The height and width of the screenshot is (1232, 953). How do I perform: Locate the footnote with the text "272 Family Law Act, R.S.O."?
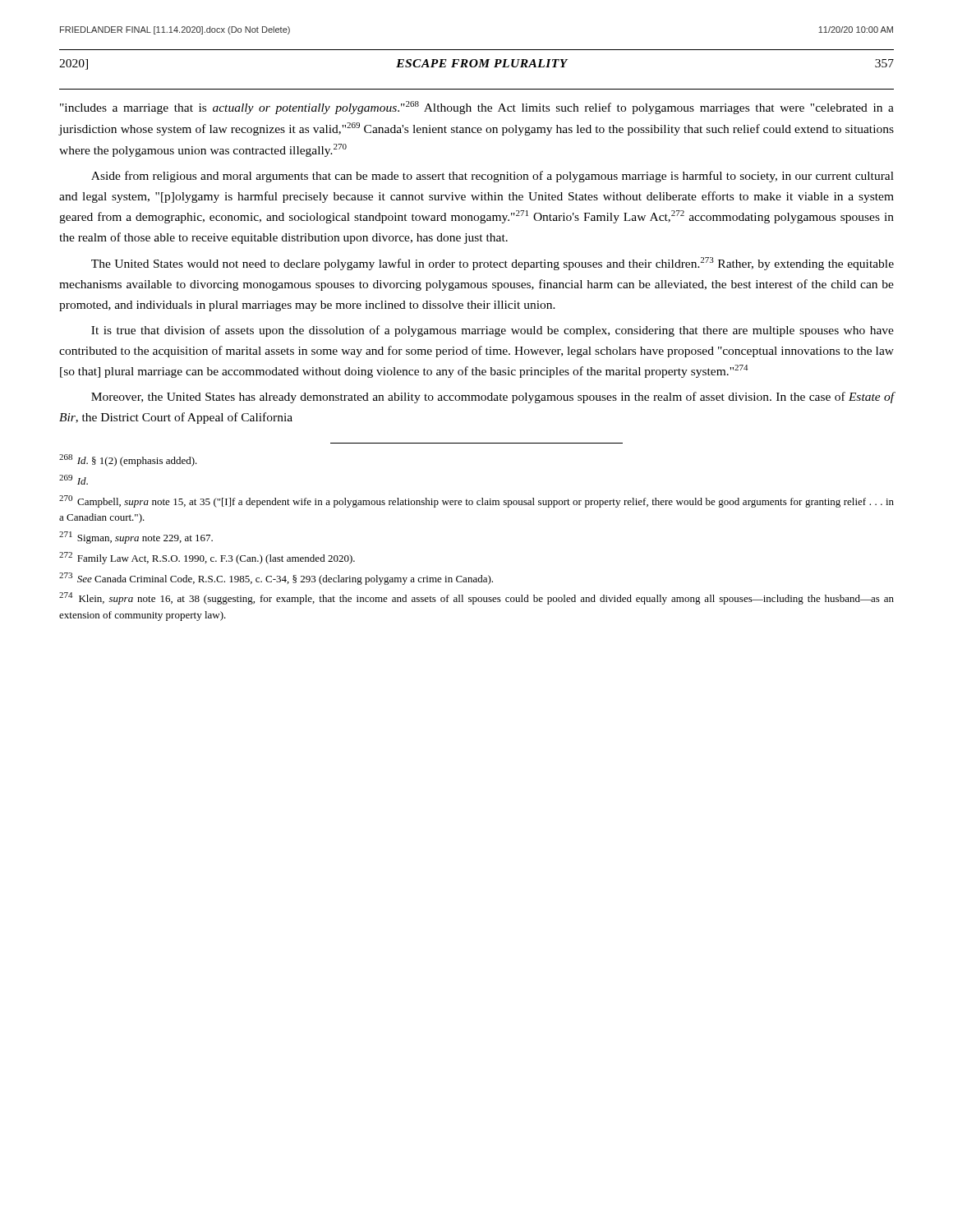tap(207, 558)
